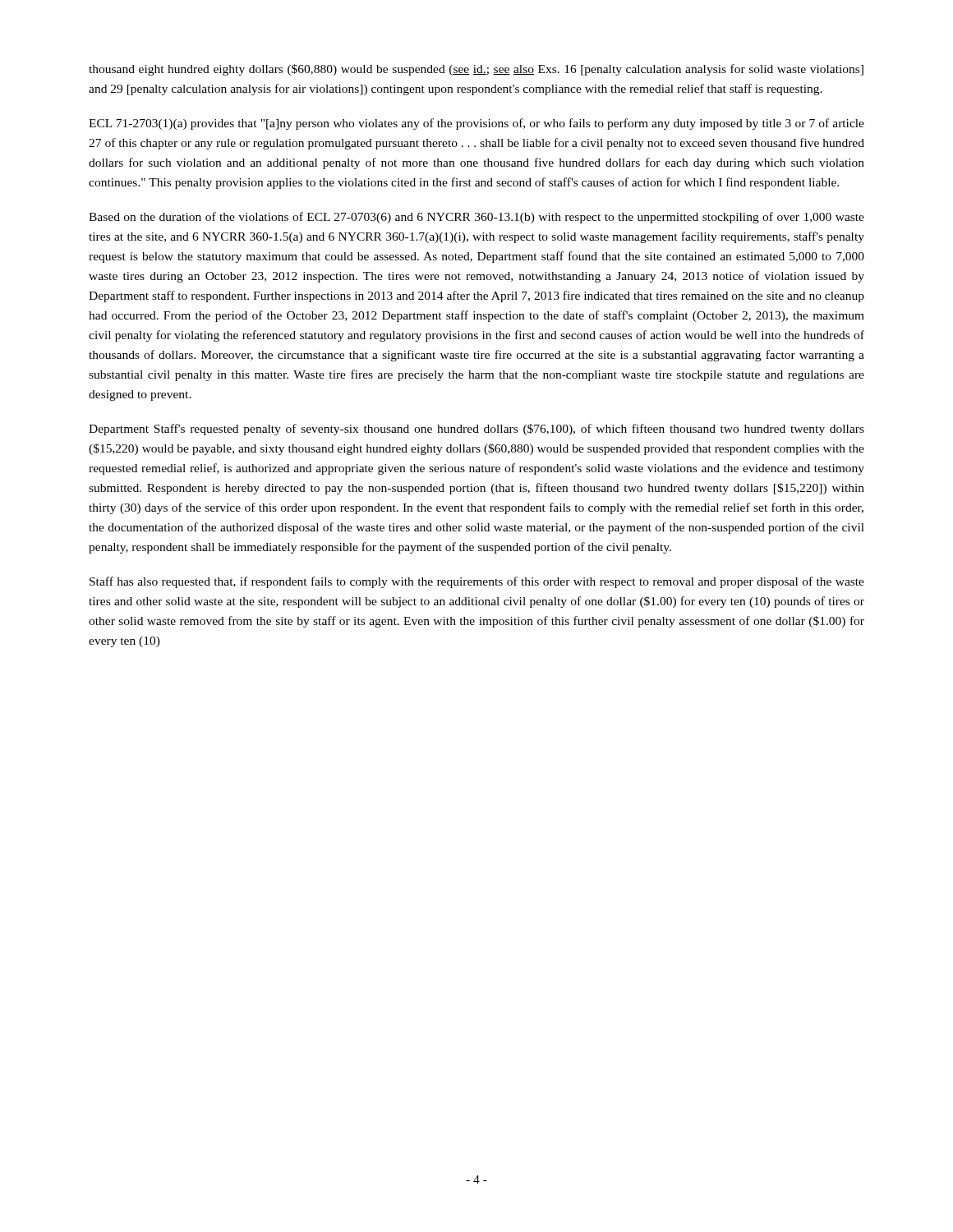
Task: Find the text block that reads "Based on the duration of the violations of"
Action: pos(476,306)
